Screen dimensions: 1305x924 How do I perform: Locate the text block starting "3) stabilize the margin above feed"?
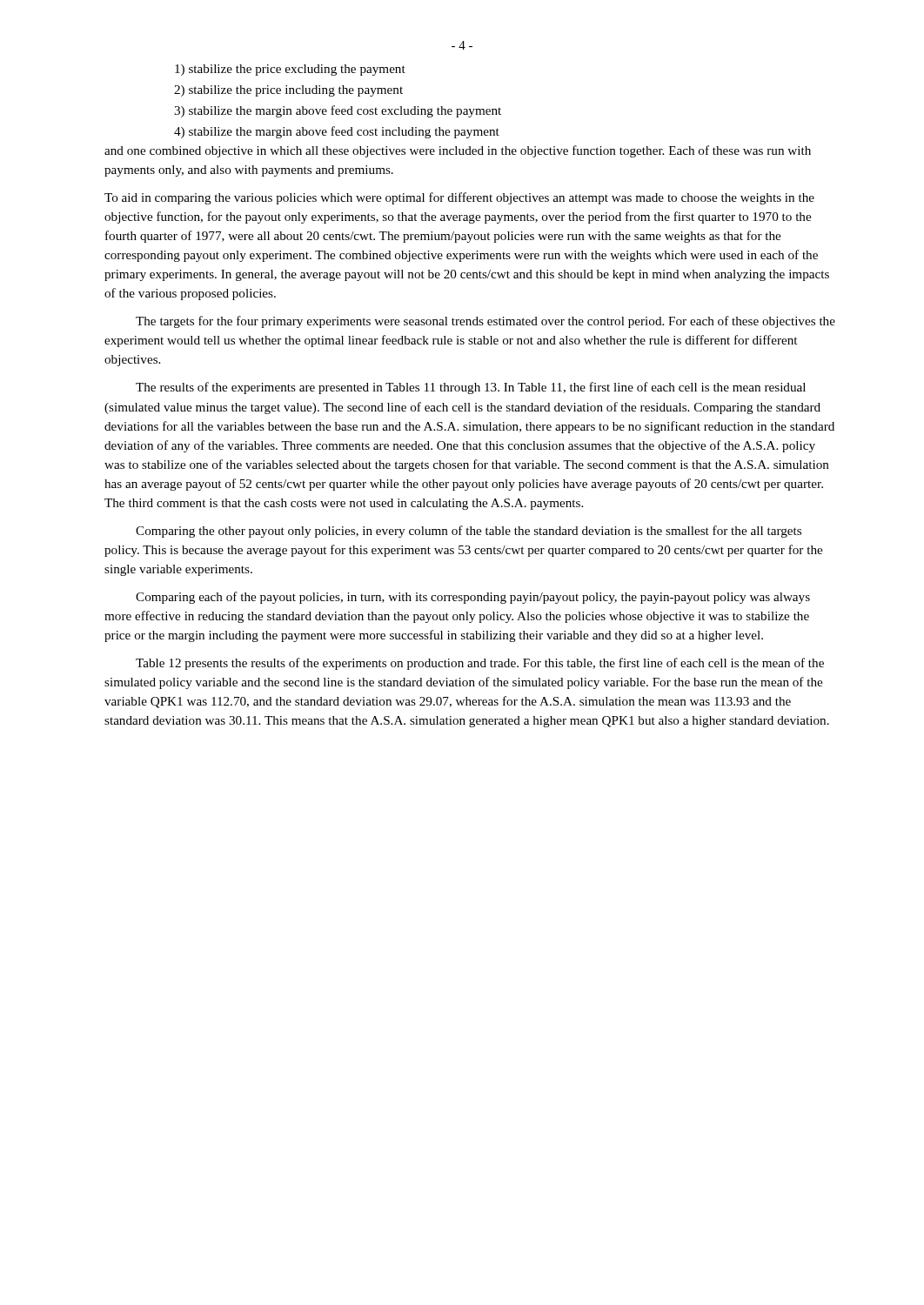point(338,110)
